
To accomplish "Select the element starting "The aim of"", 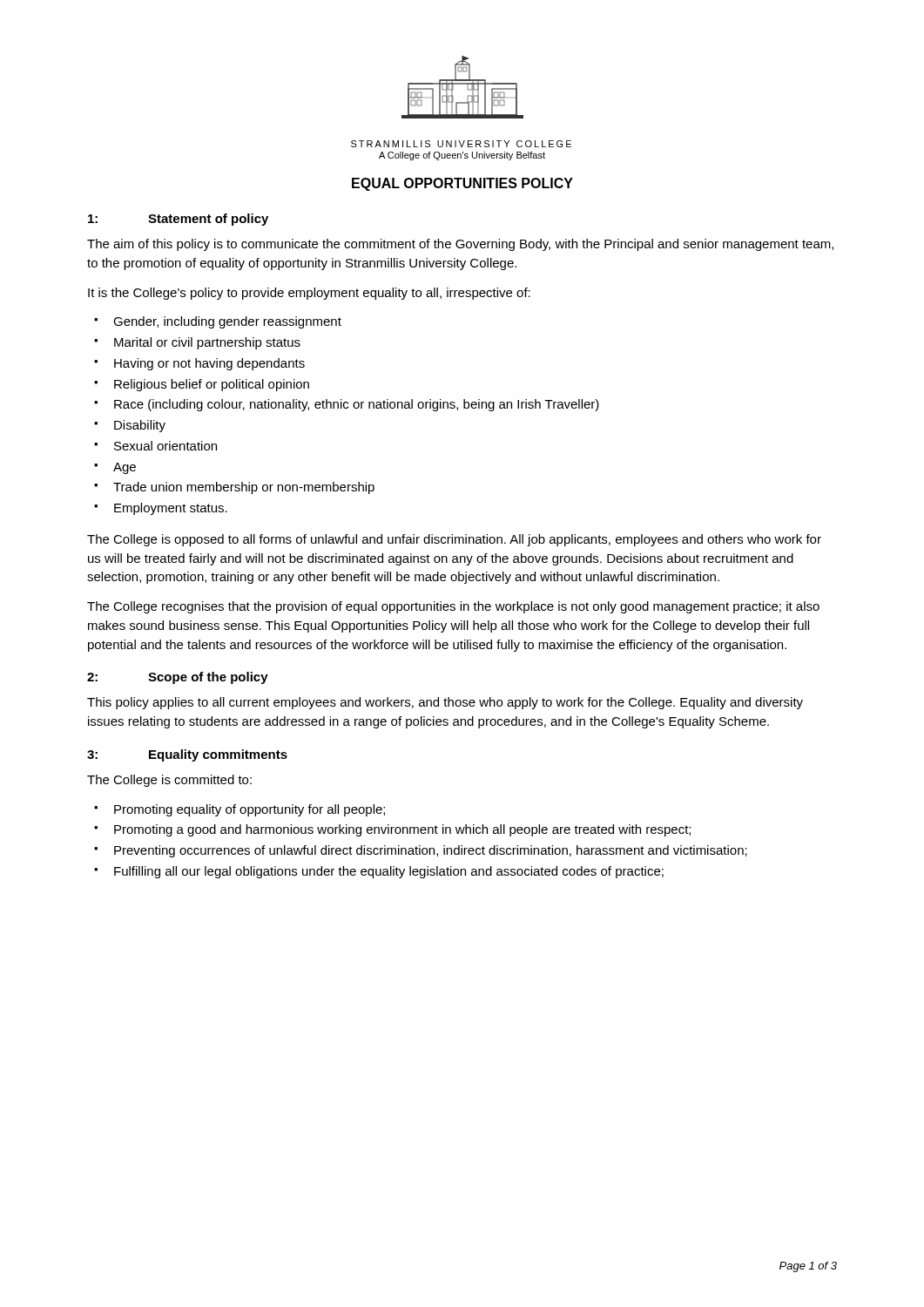I will (x=461, y=253).
